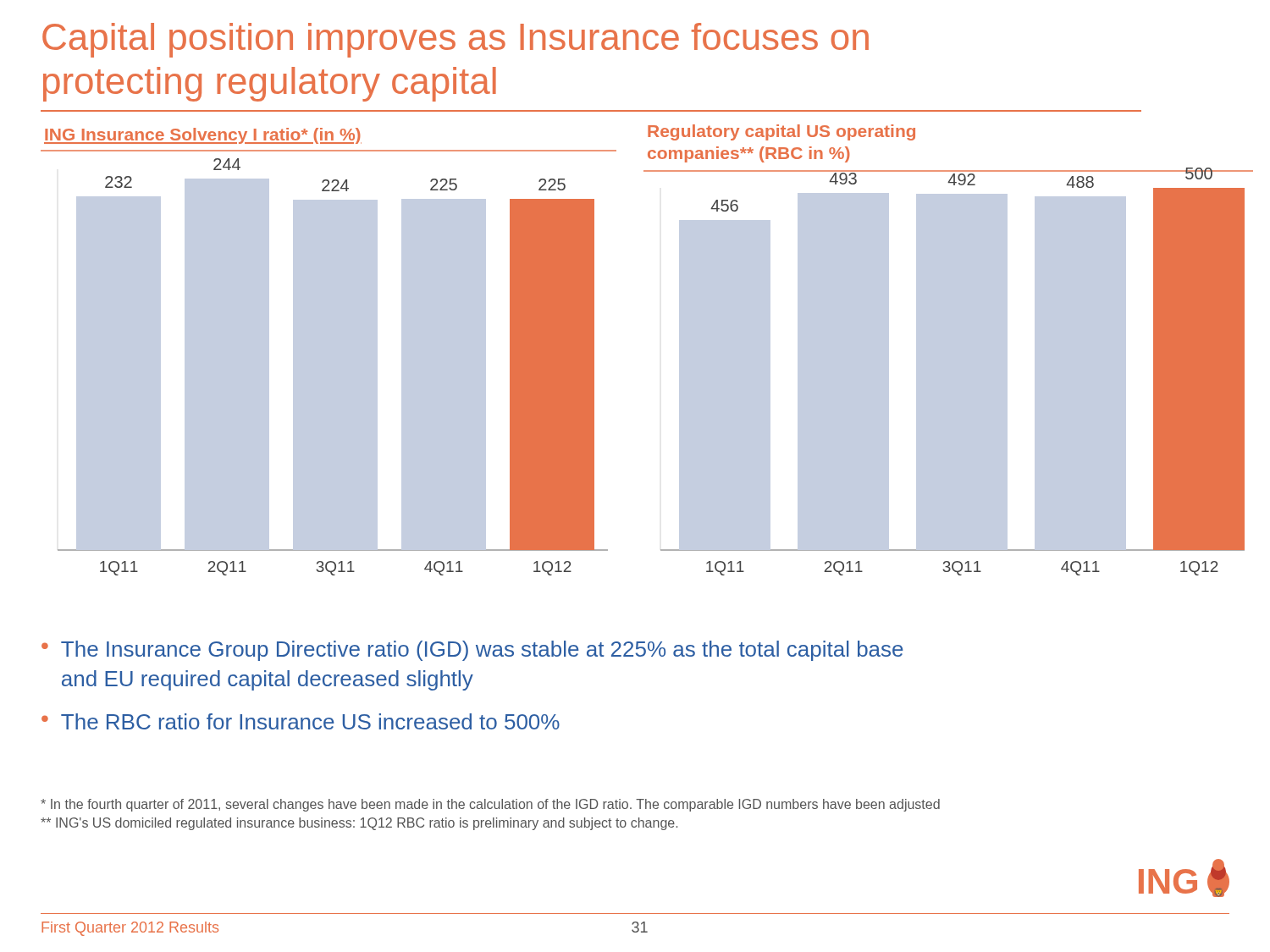Viewport: 1270px width, 952px height.
Task: Find the element starting "• The RBC ratio for"
Action: point(300,722)
